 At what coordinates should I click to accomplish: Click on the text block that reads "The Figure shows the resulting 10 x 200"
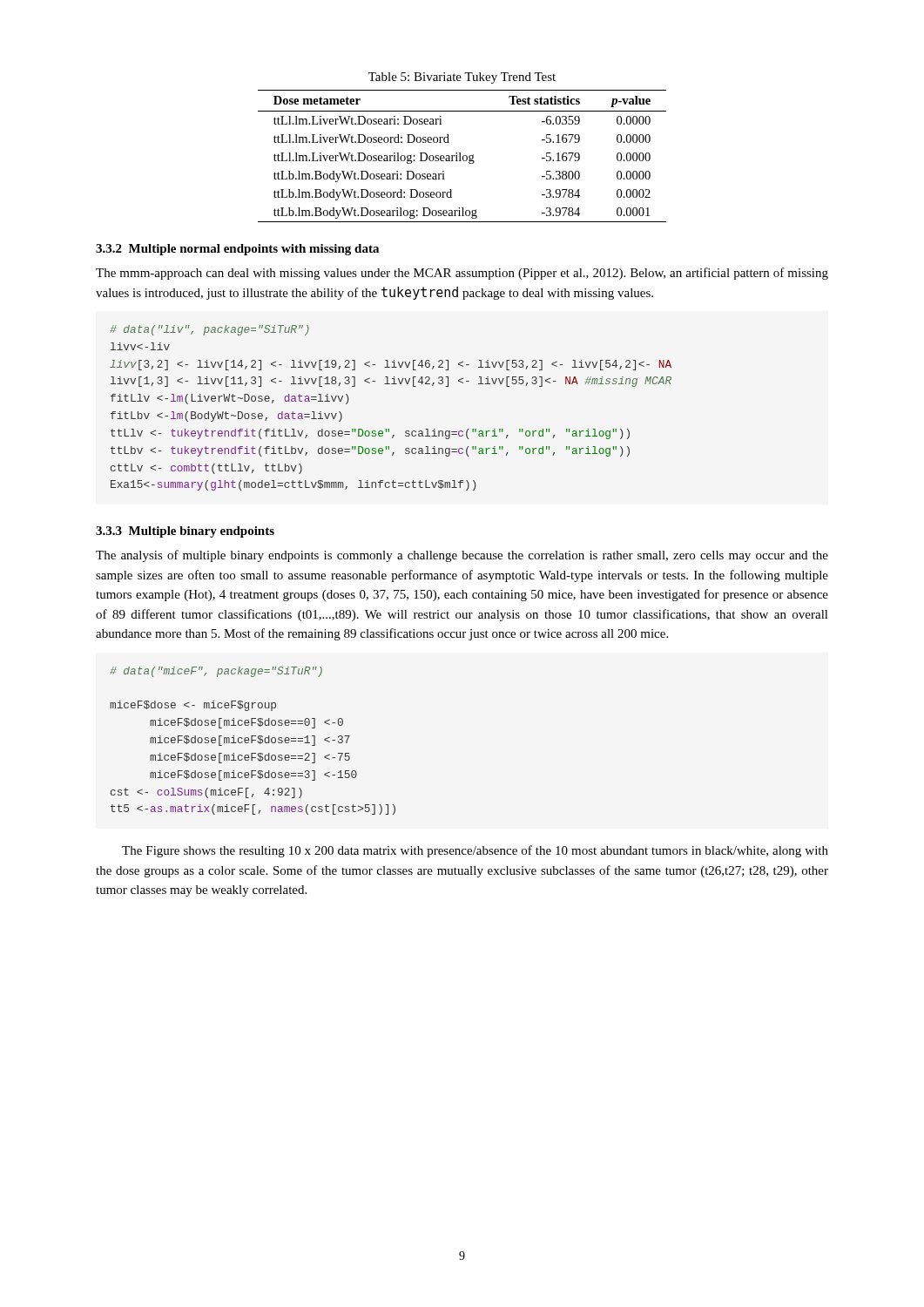tap(462, 870)
